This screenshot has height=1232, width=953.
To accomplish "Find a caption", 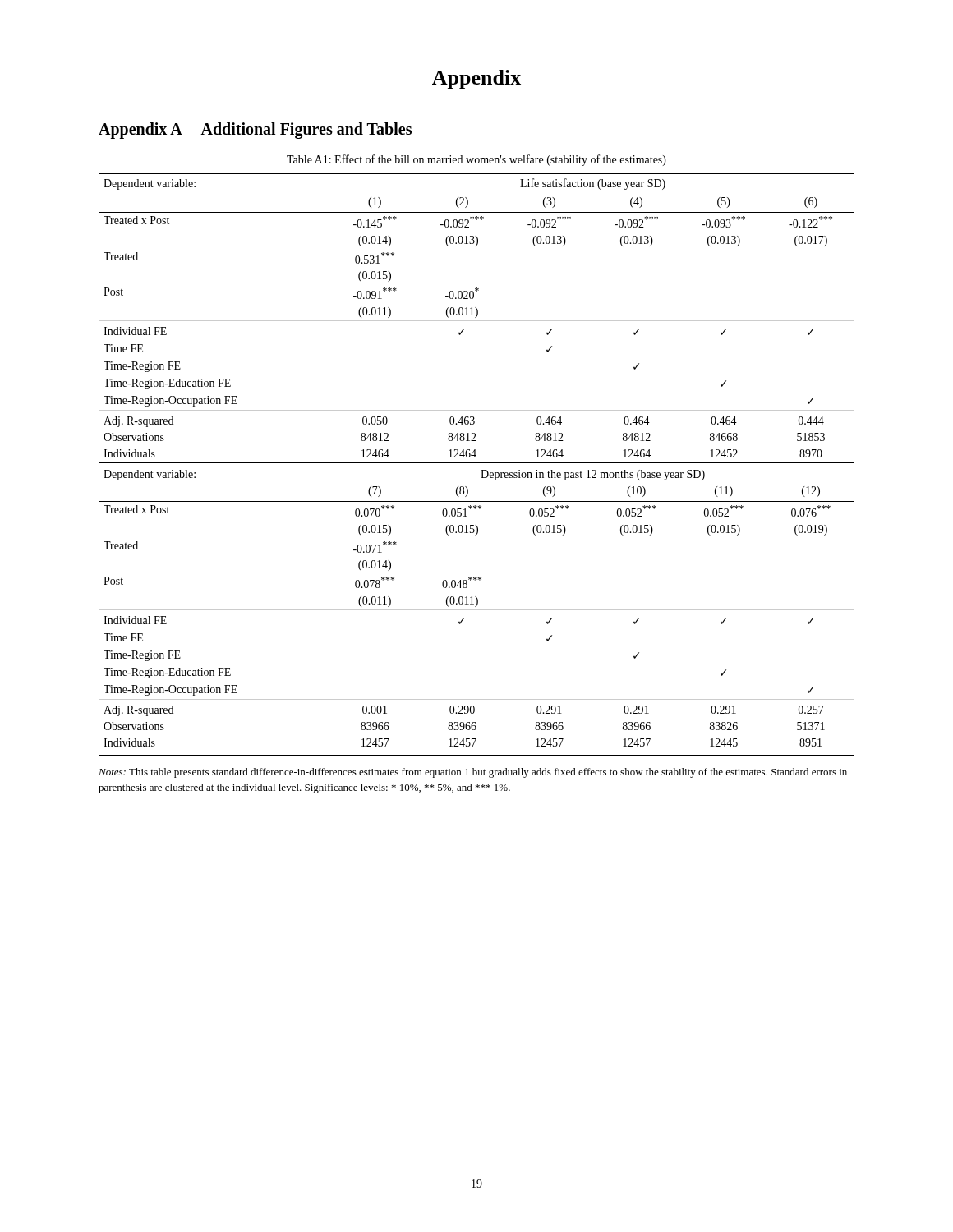I will pyautogui.click(x=476, y=160).
